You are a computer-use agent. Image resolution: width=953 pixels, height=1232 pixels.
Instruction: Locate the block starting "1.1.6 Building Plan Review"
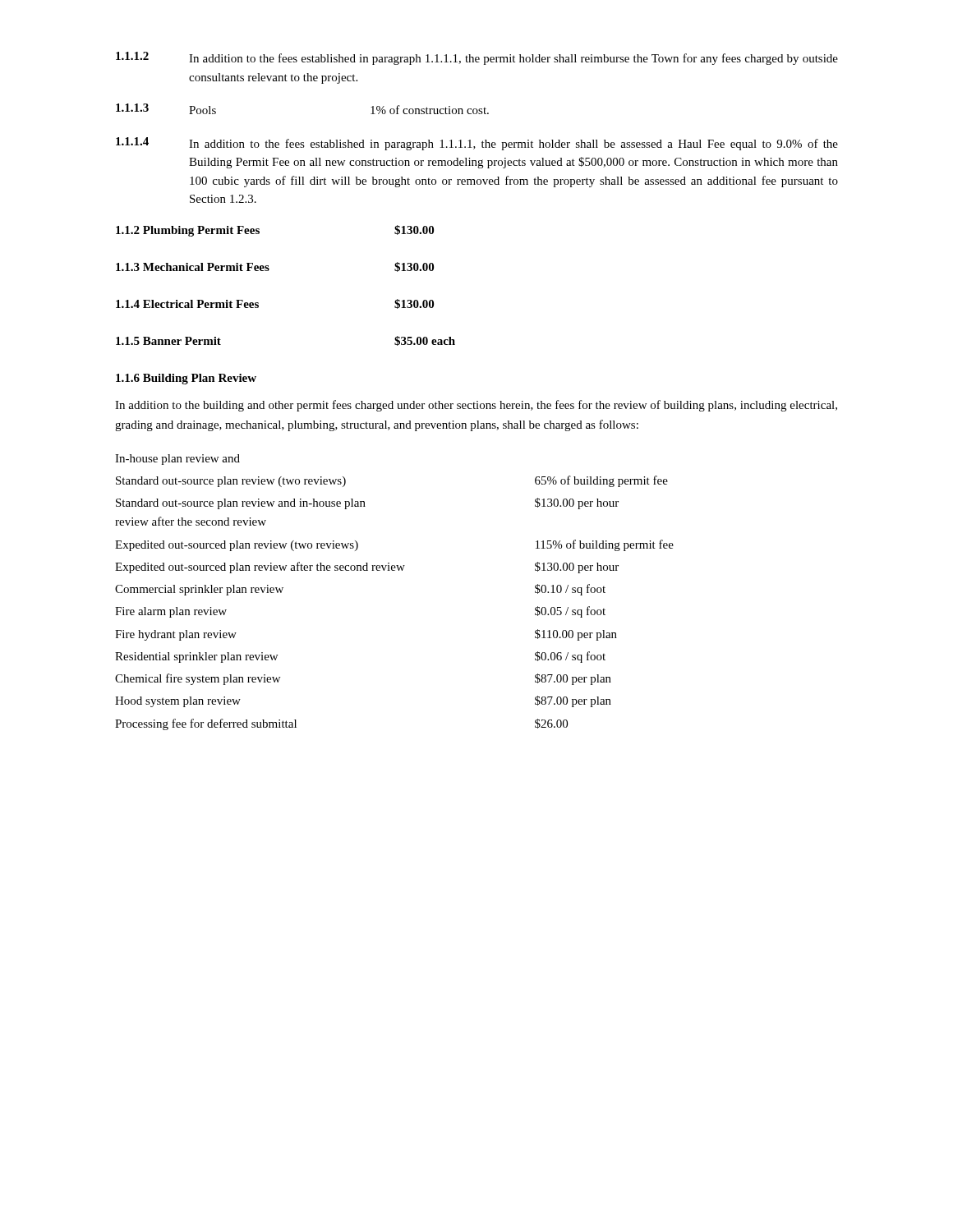coord(186,377)
